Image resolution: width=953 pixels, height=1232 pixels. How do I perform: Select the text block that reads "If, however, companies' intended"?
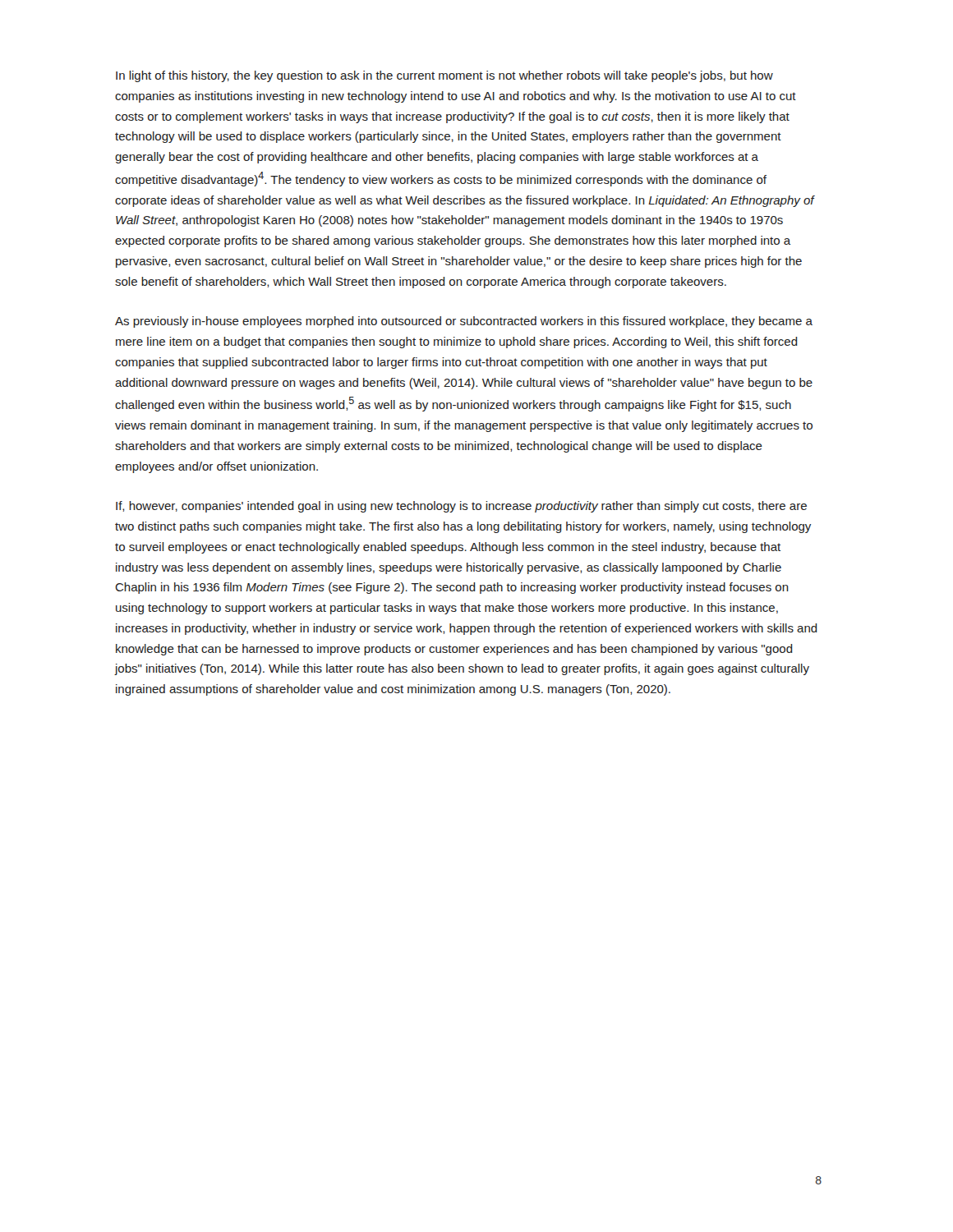pos(466,597)
